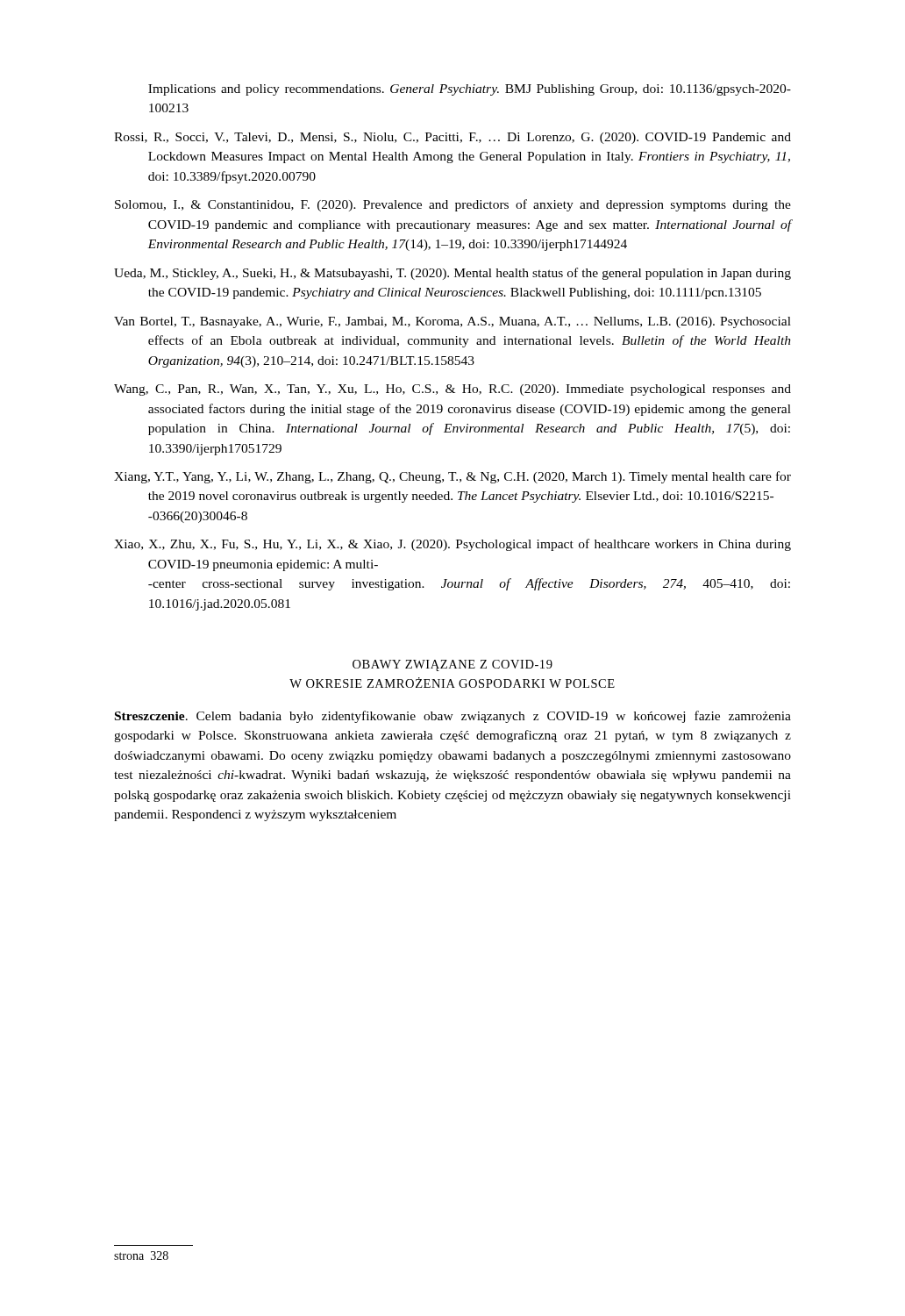Image resolution: width=905 pixels, height=1316 pixels.
Task: Click on the block starting "Rossi, R., Socci, V., Talevi, D., Mensi, S.,"
Action: [452, 156]
